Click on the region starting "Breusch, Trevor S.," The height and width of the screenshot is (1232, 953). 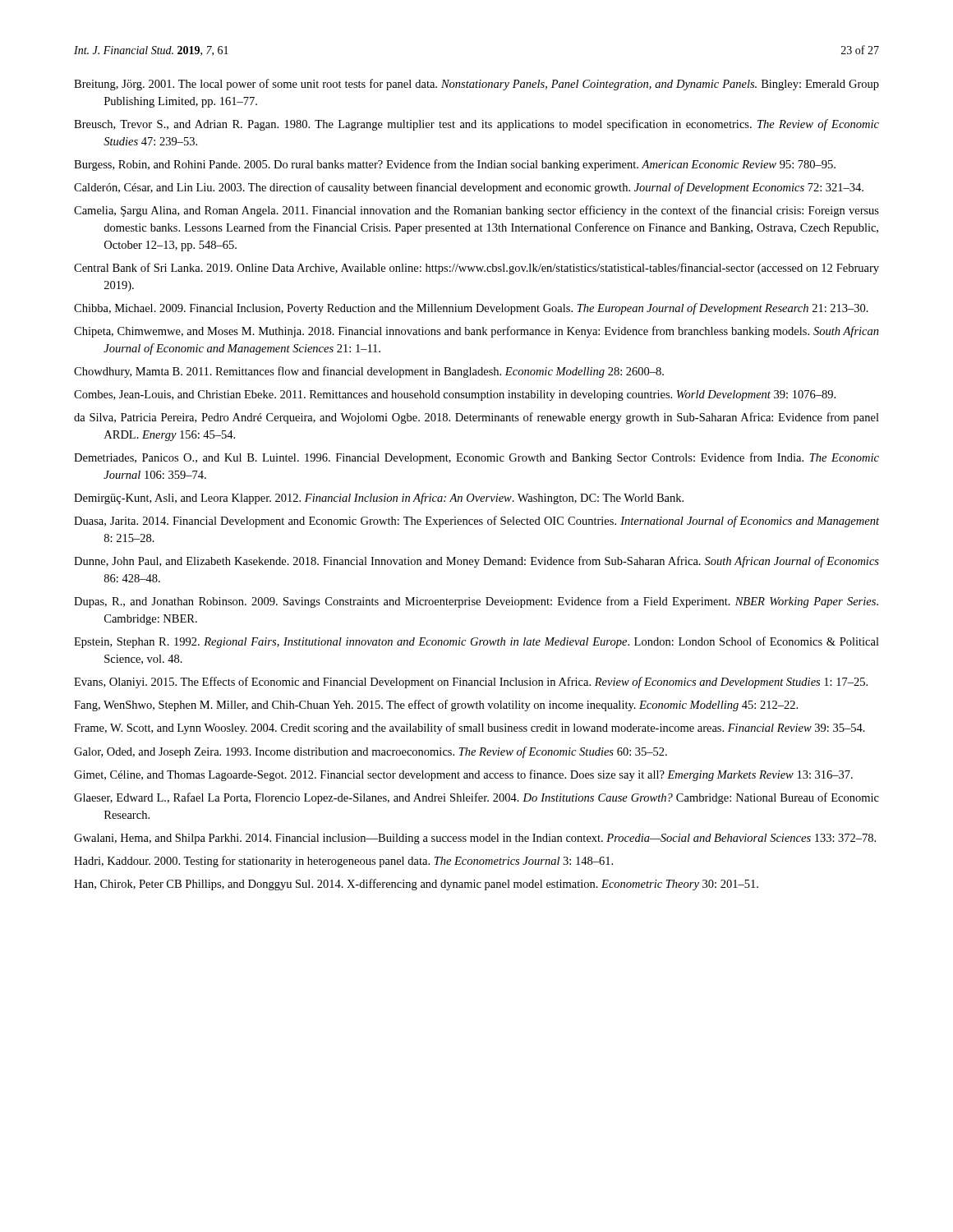click(x=476, y=133)
